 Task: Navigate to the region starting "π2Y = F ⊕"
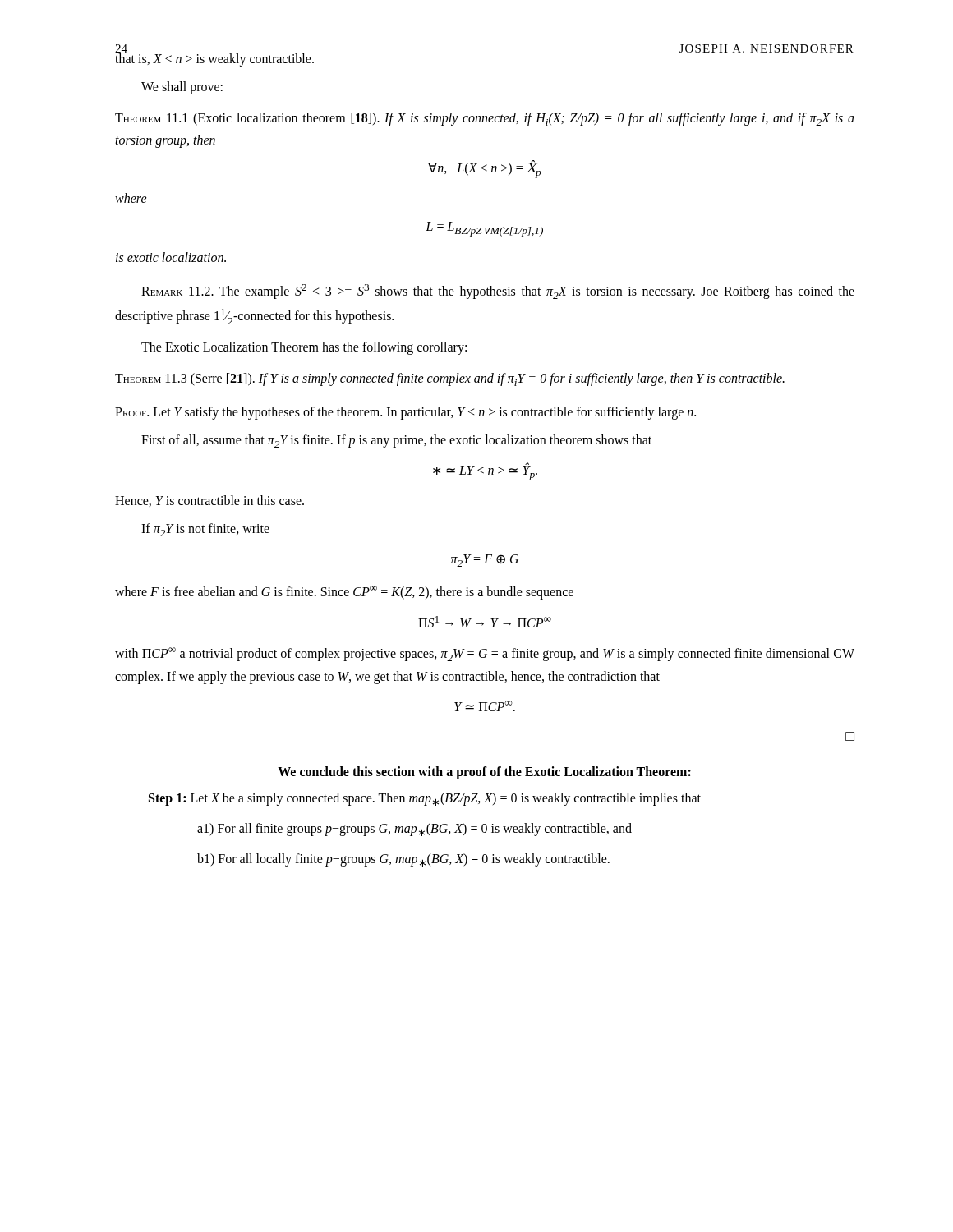(485, 561)
